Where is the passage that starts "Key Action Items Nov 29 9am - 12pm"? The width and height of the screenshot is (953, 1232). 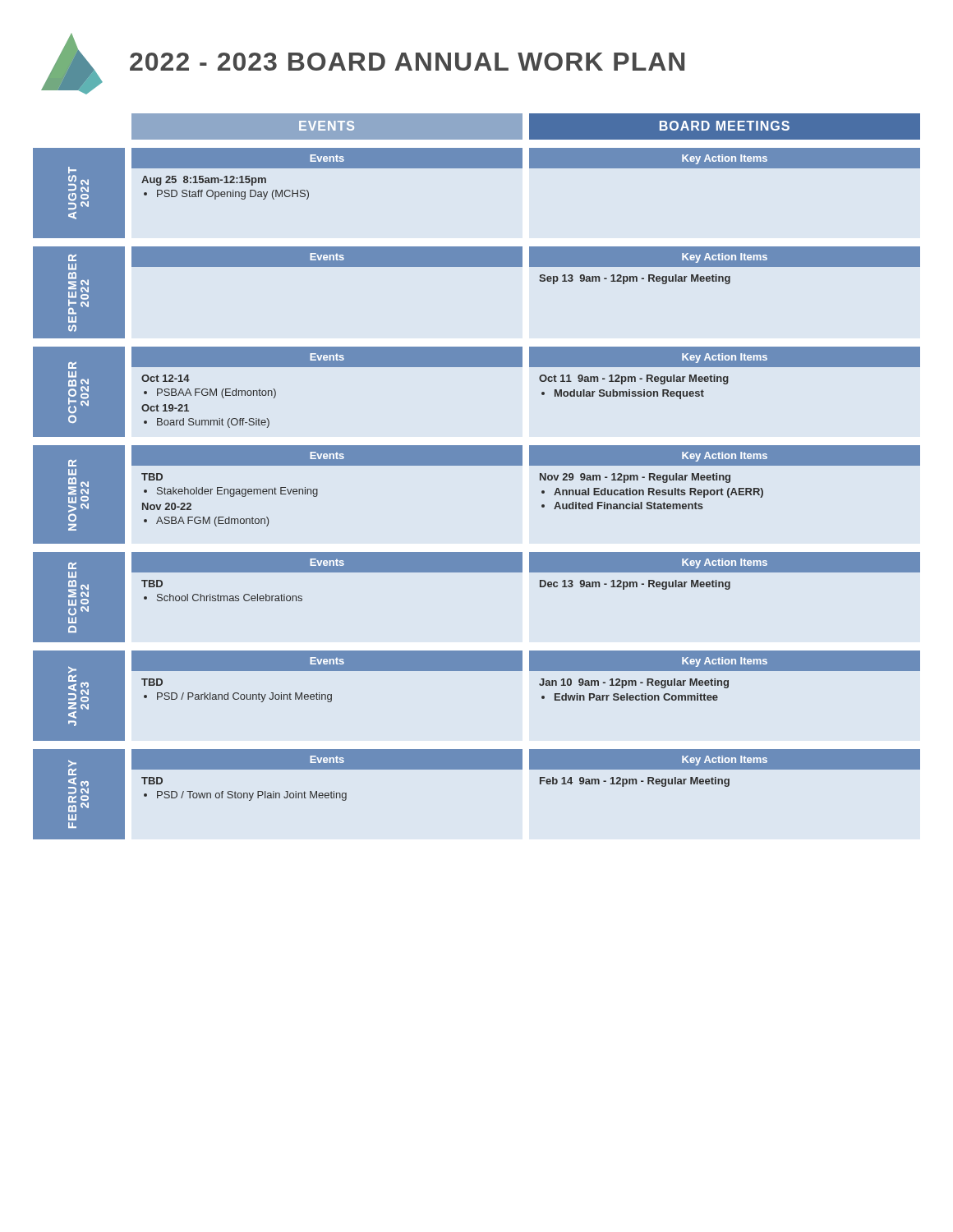(x=725, y=495)
